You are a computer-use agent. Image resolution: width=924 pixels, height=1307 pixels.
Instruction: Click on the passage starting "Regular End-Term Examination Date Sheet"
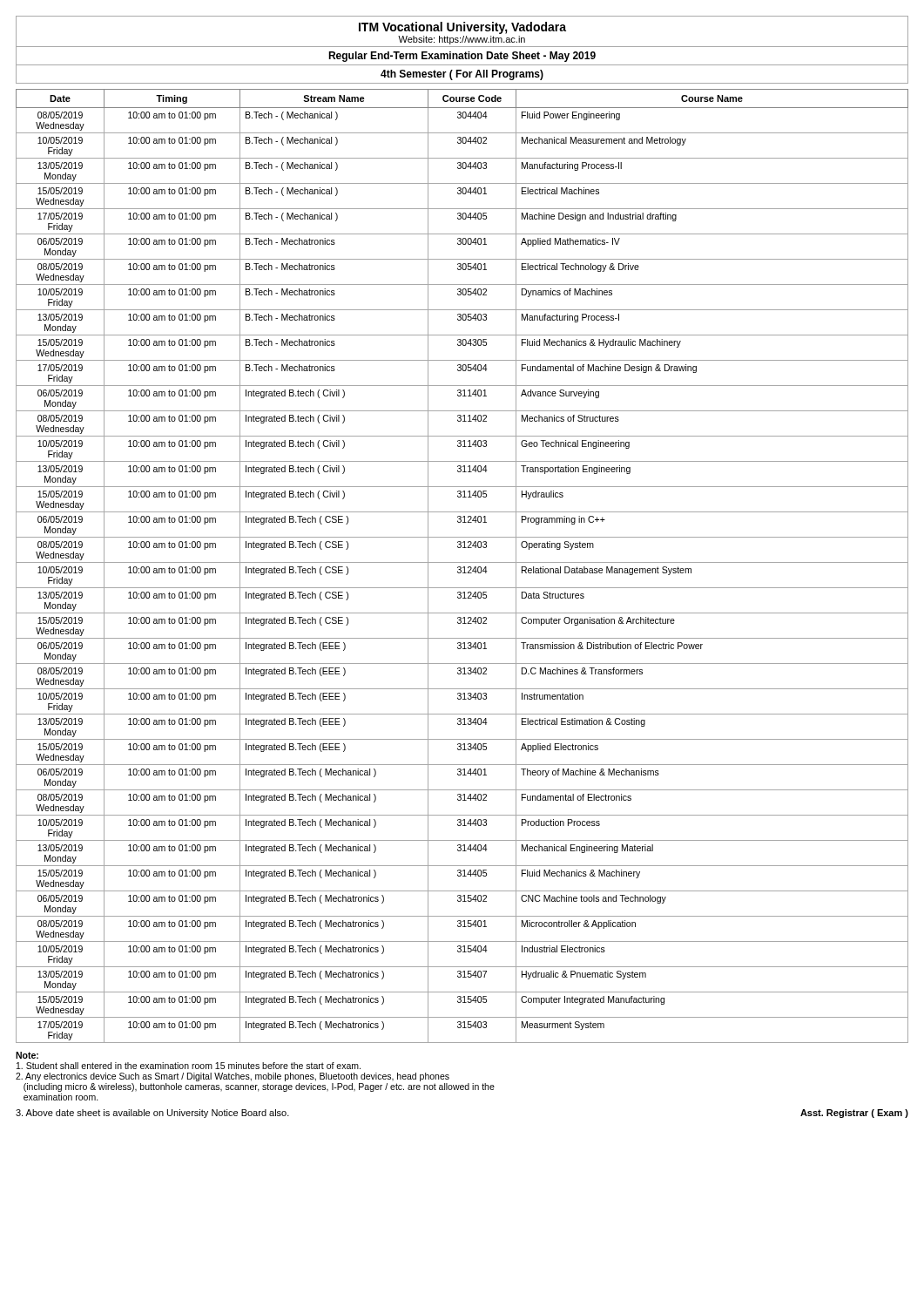click(x=462, y=56)
